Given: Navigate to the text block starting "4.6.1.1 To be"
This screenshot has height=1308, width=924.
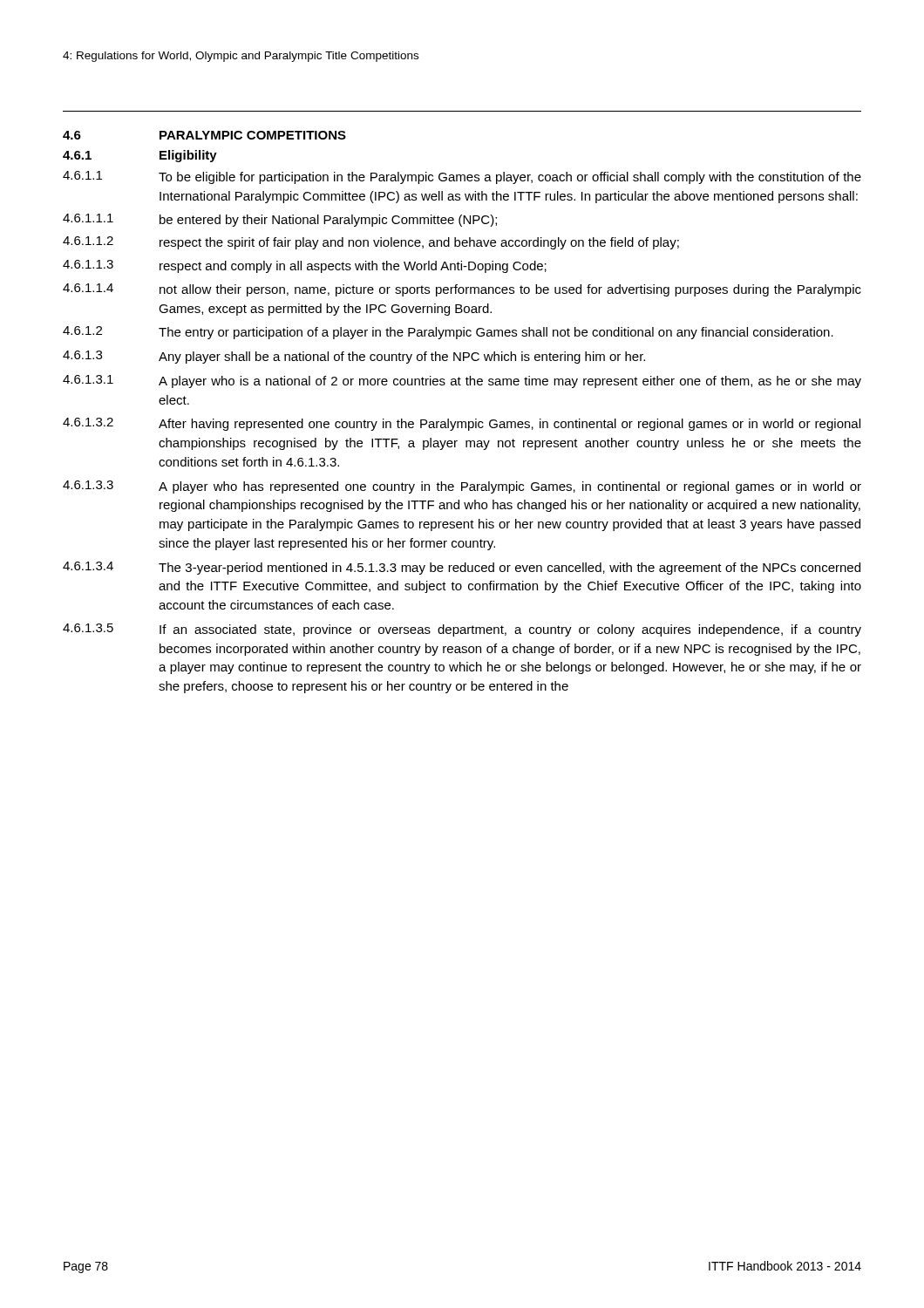Looking at the screenshot, I should (462, 186).
